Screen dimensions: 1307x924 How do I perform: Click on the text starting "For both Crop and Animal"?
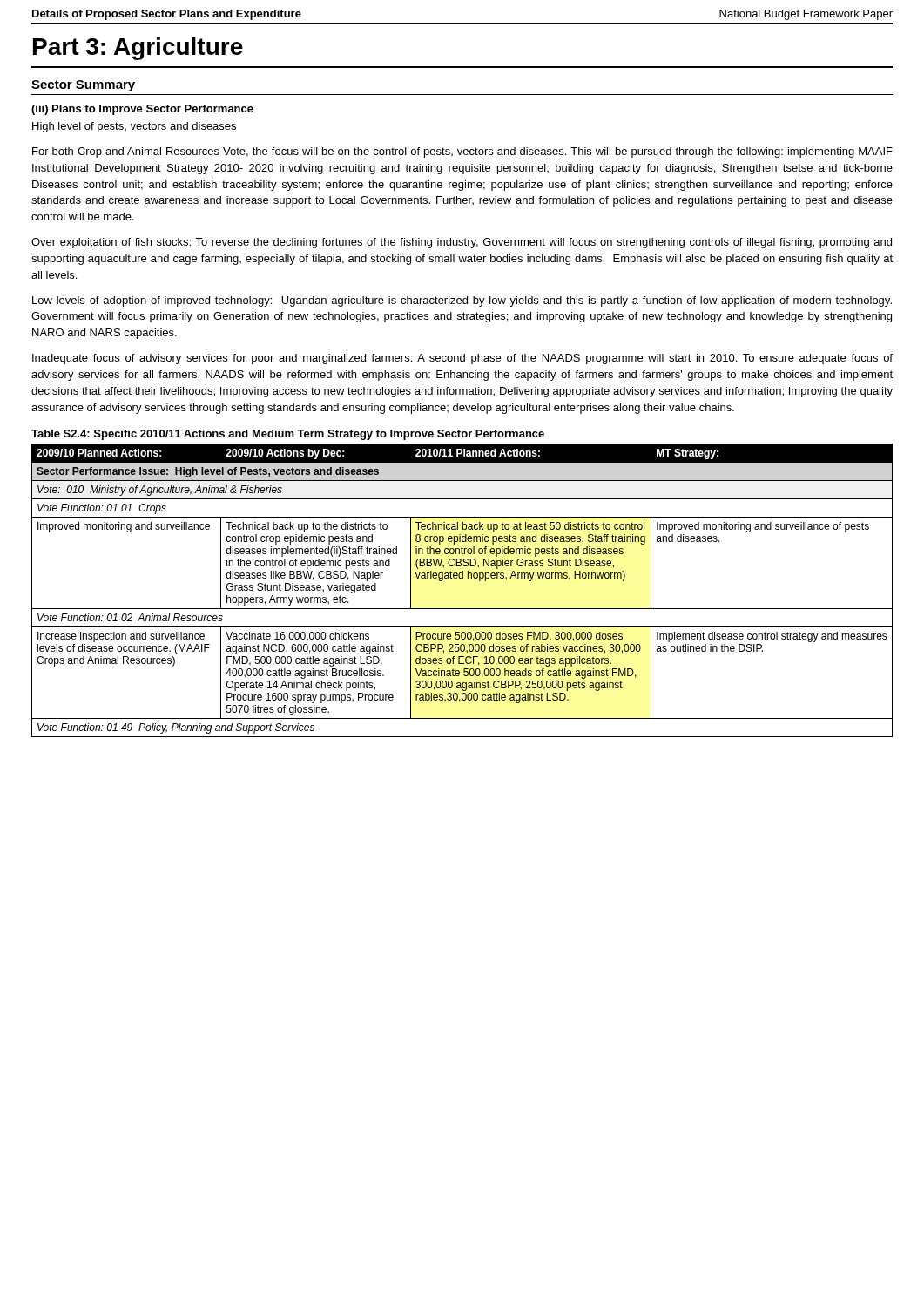click(462, 184)
